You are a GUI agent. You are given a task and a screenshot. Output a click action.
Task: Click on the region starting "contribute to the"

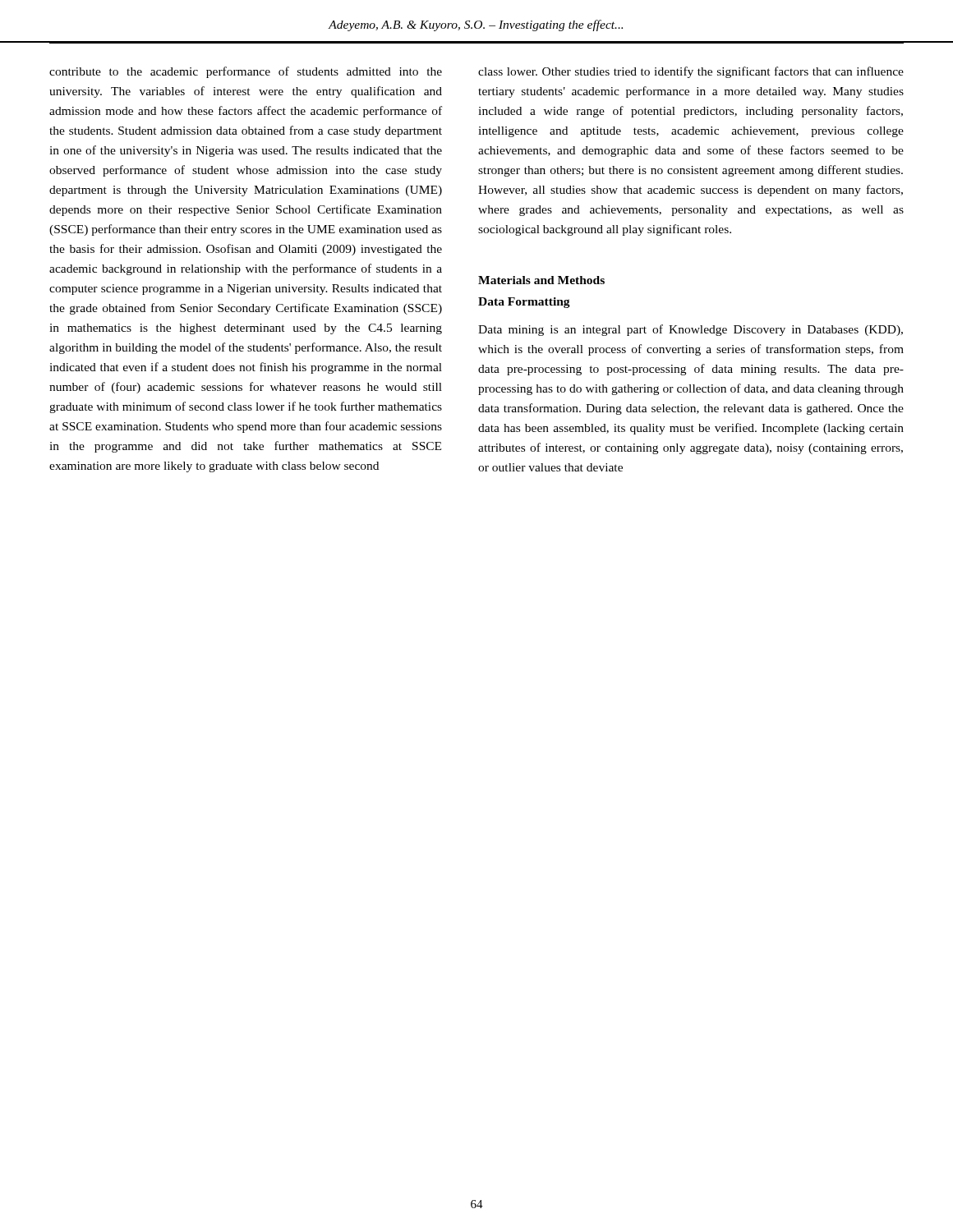tap(246, 269)
